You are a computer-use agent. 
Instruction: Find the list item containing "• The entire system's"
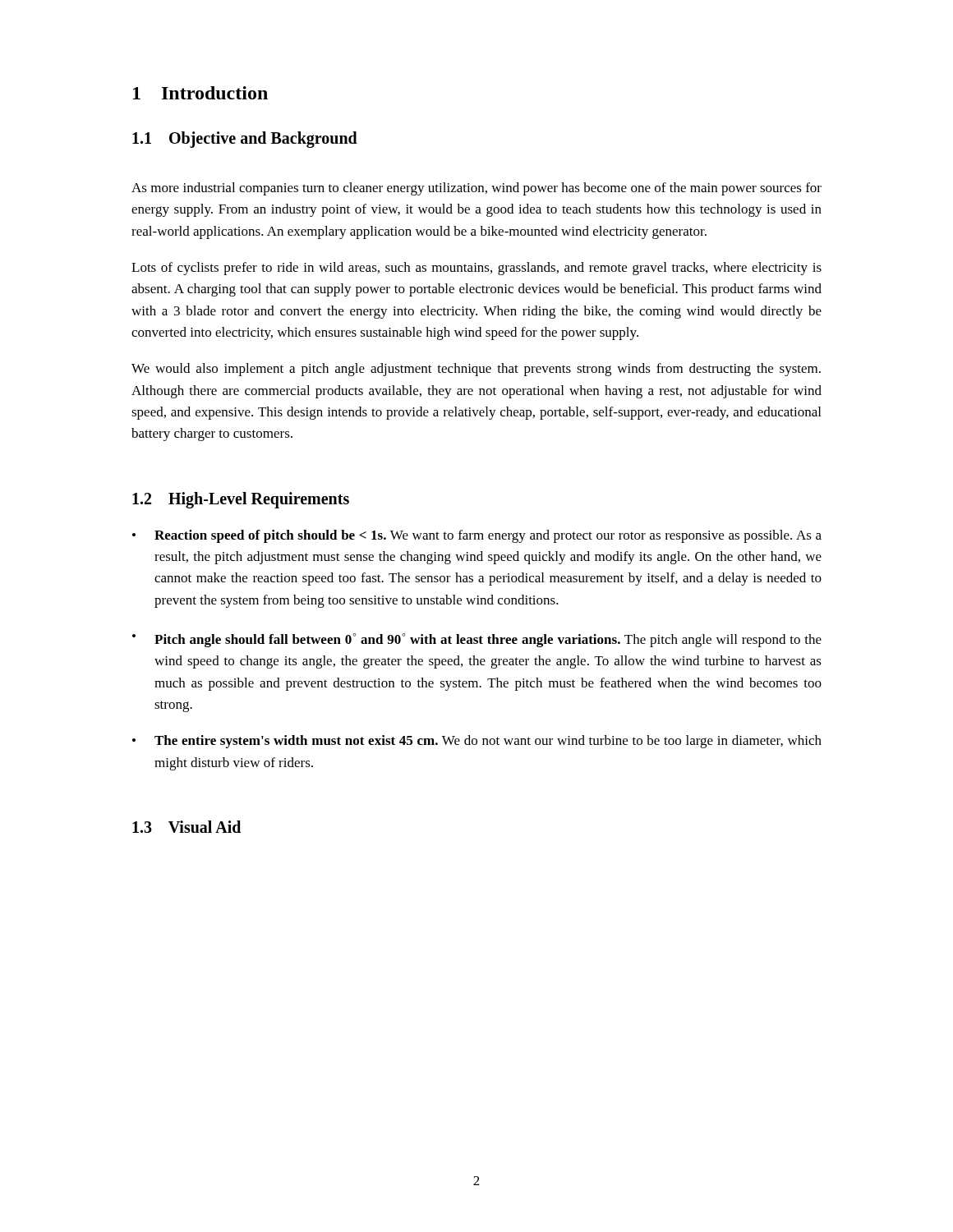click(476, 752)
